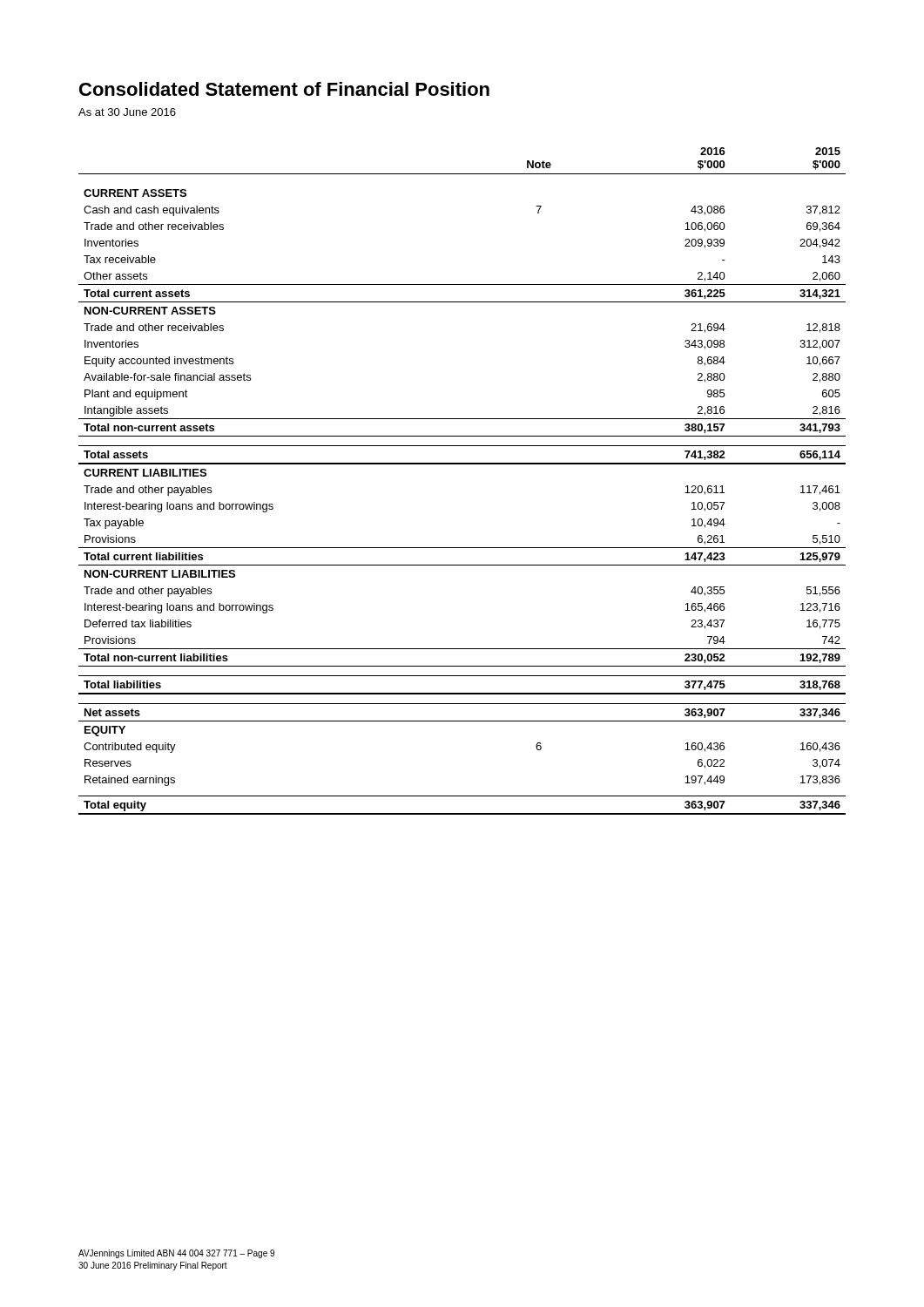Image resolution: width=924 pixels, height=1307 pixels.
Task: Locate the table with the text "Total current assets"
Action: point(462,479)
